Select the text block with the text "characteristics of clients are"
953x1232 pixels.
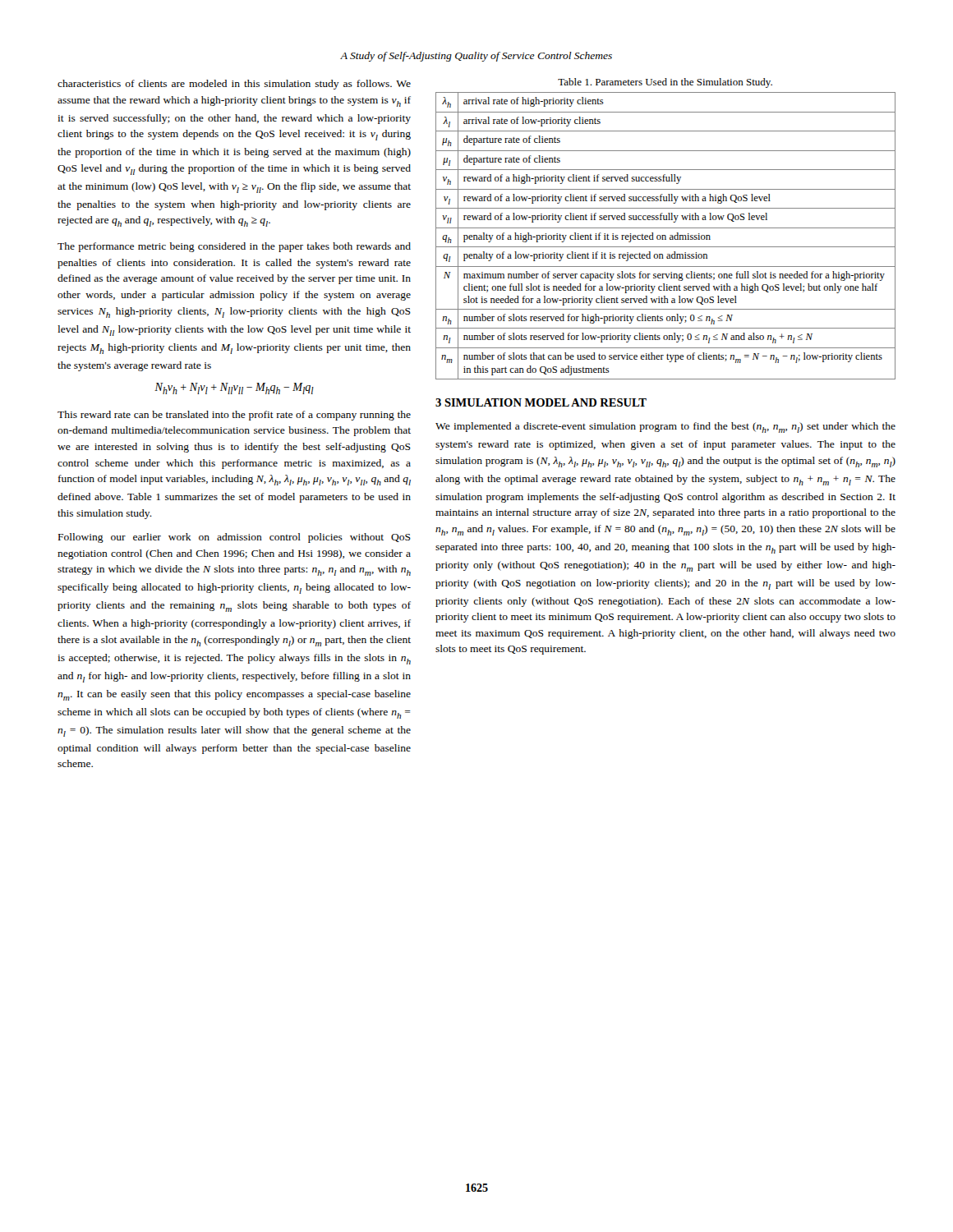(x=234, y=224)
